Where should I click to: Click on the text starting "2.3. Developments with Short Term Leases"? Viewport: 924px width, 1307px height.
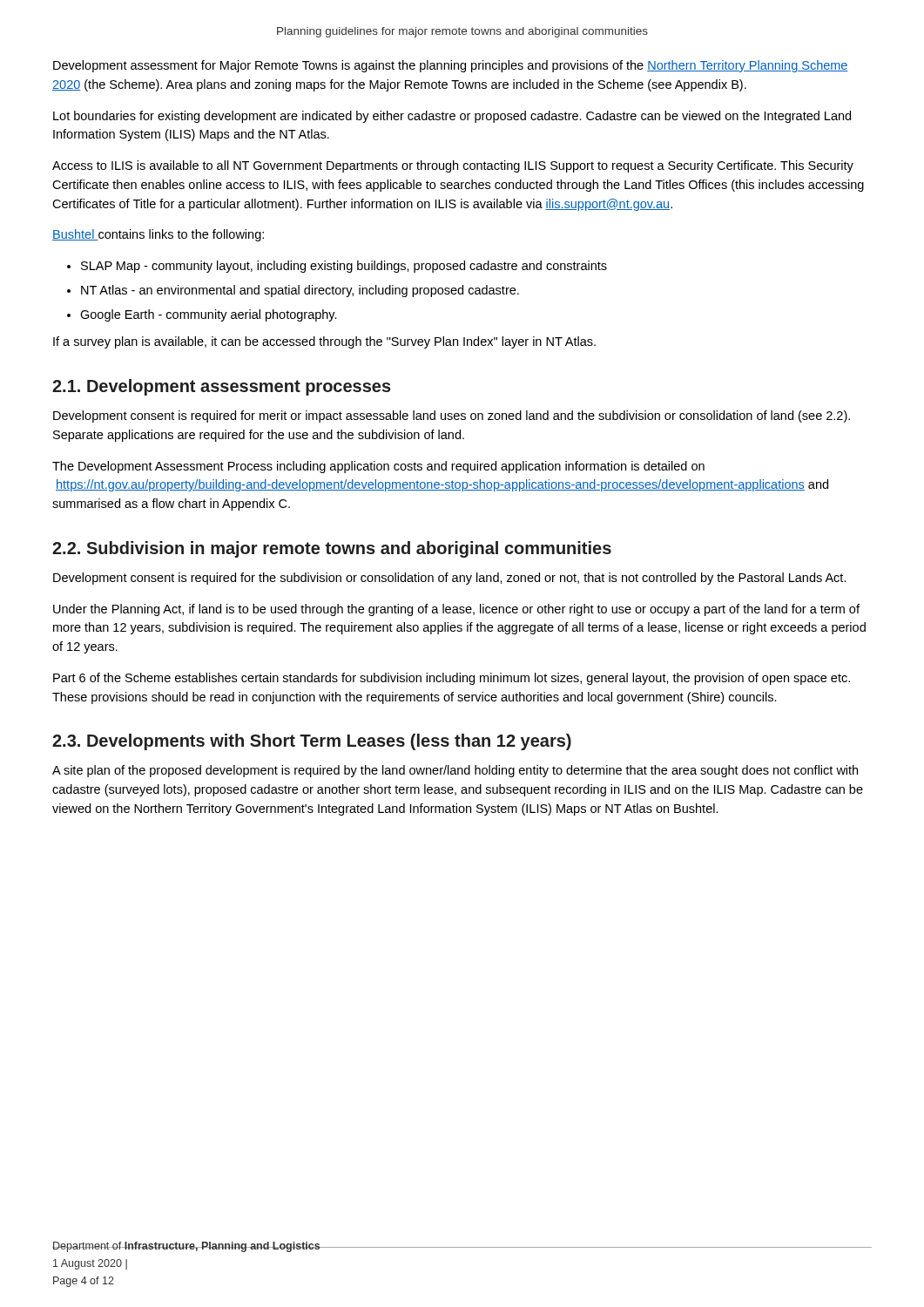pyautogui.click(x=312, y=741)
